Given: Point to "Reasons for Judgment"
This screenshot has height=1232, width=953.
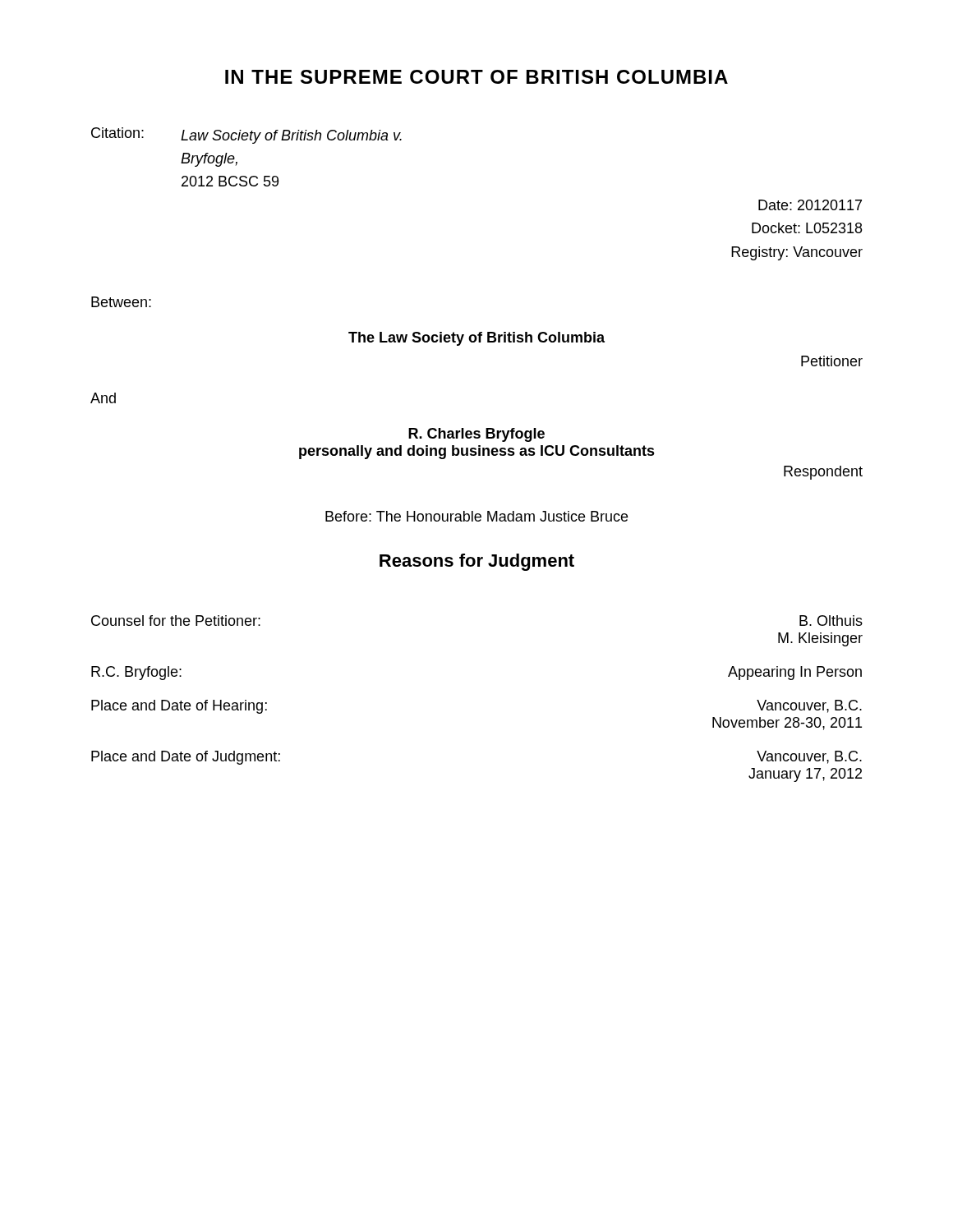Looking at the screenshot, I should pos(476,561).
